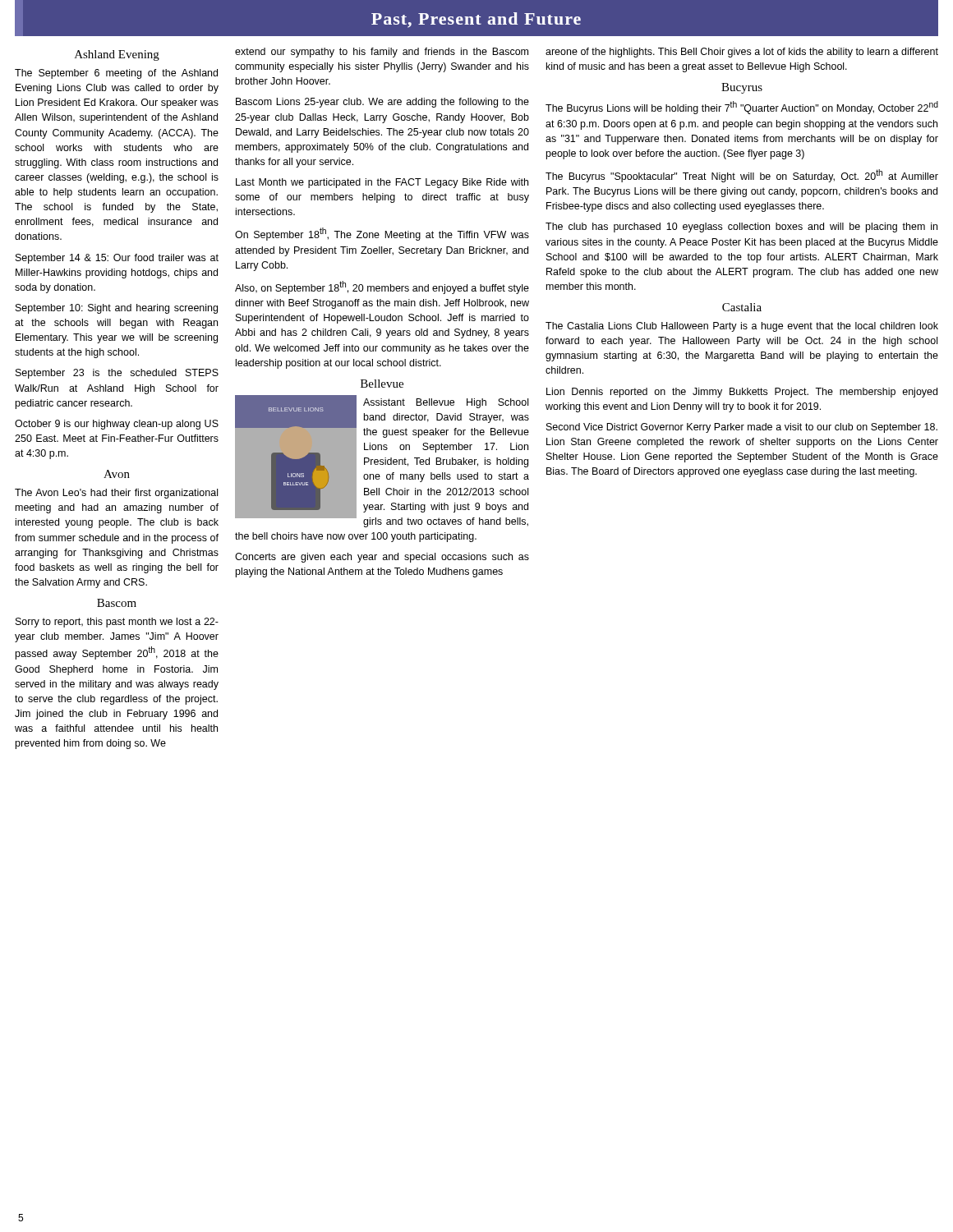
Task: Locate the photo
Action: pos(296,456)
